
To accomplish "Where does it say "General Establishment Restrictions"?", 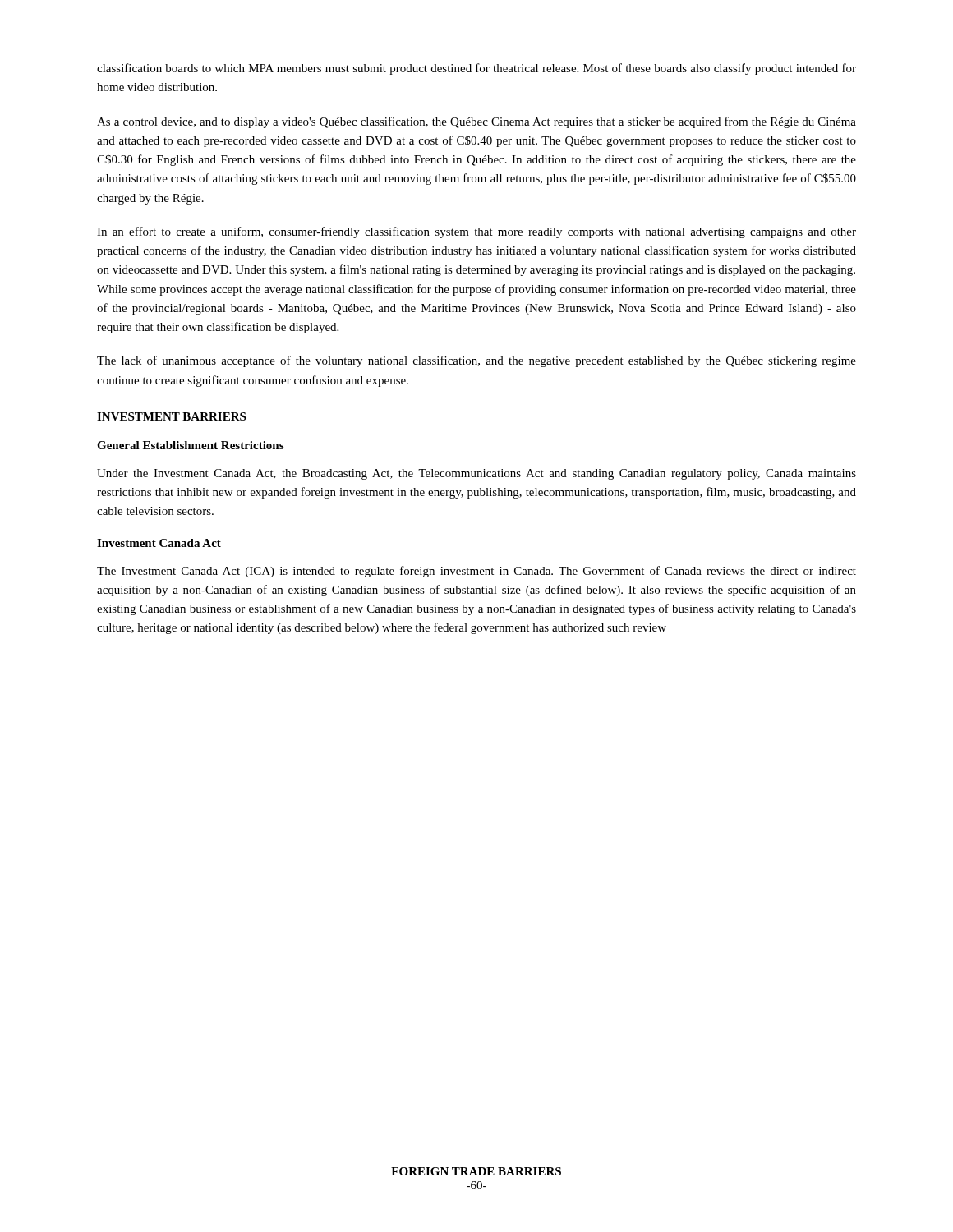I will [190, 445].
